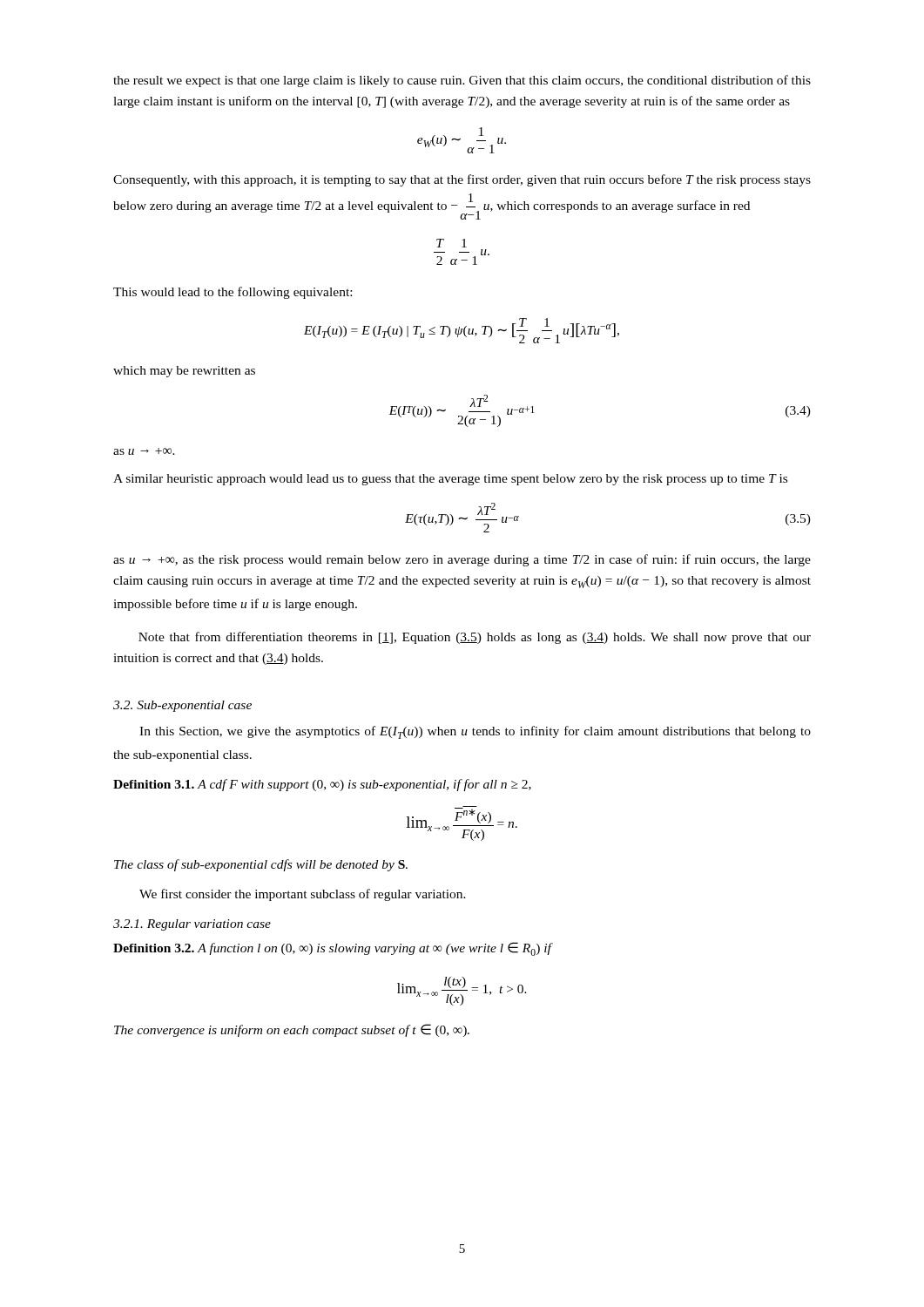The width and height of the screenshot is (924, 1307).
Task: Locate a section header
Action: tap(183, 704)
